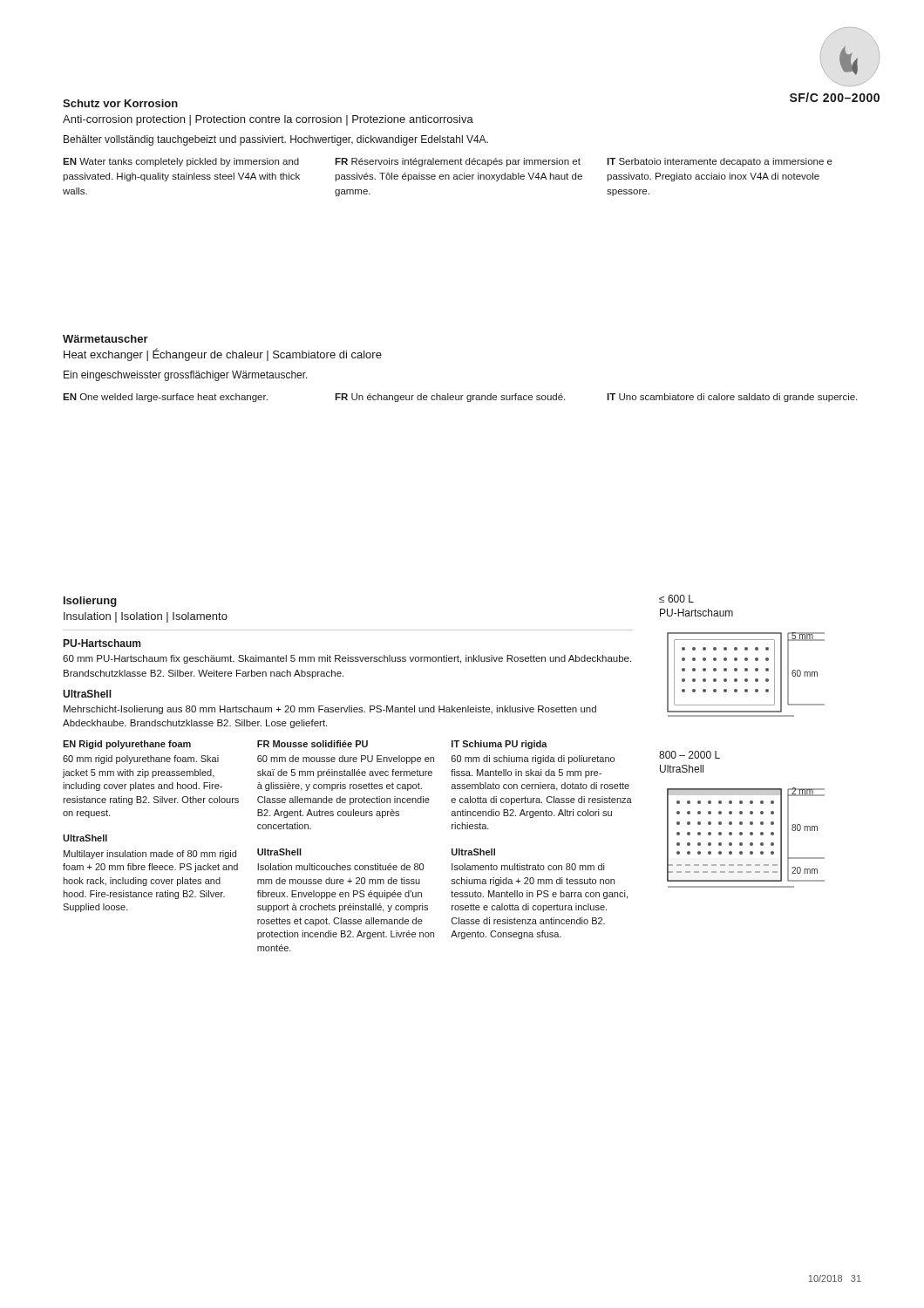Locate the text block that says "Behälter vollständig tauchgebeizt"
The image size is (924, 1308).
[276, 140]
